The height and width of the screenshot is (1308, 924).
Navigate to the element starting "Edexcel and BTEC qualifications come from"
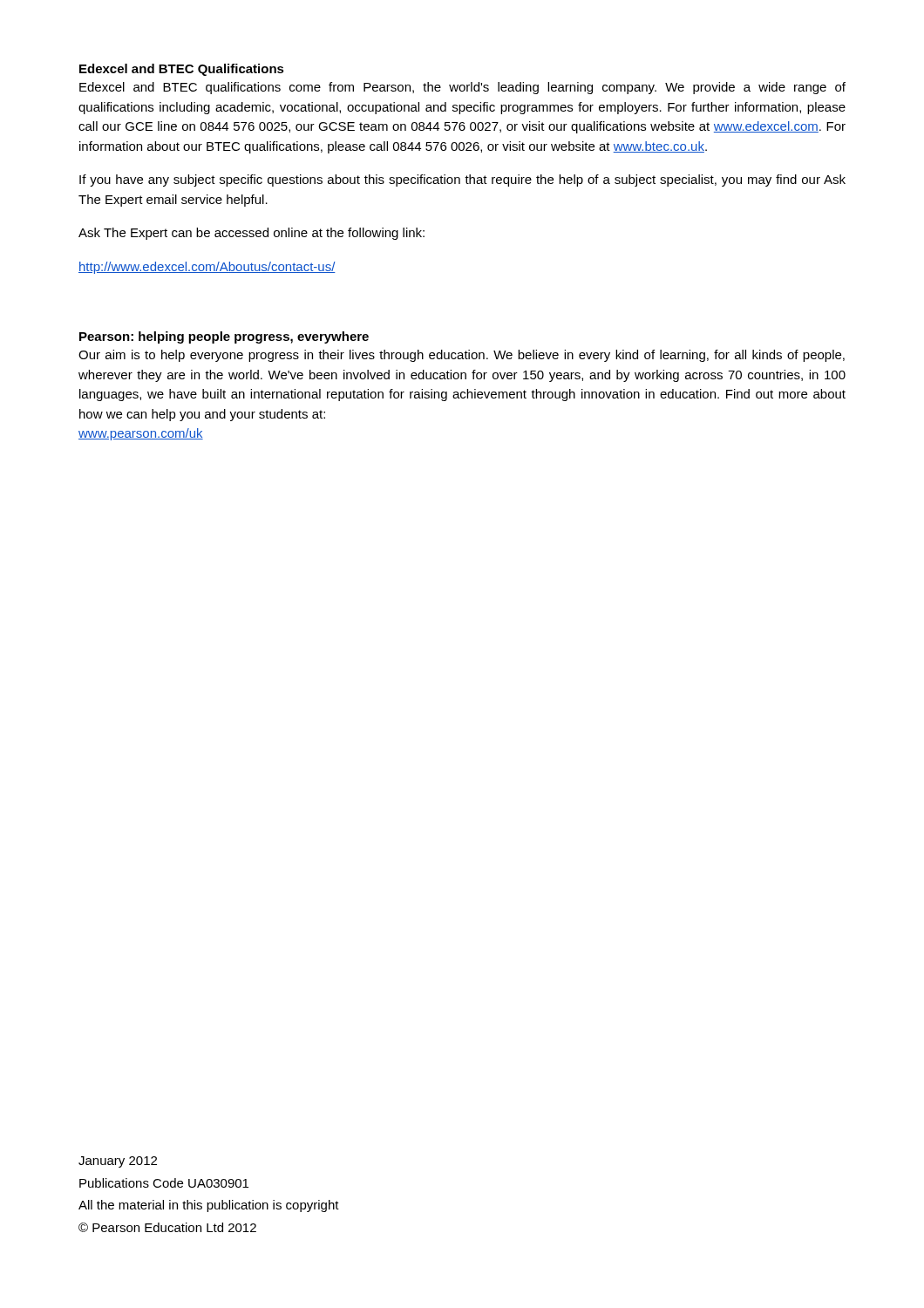[462, 116]
